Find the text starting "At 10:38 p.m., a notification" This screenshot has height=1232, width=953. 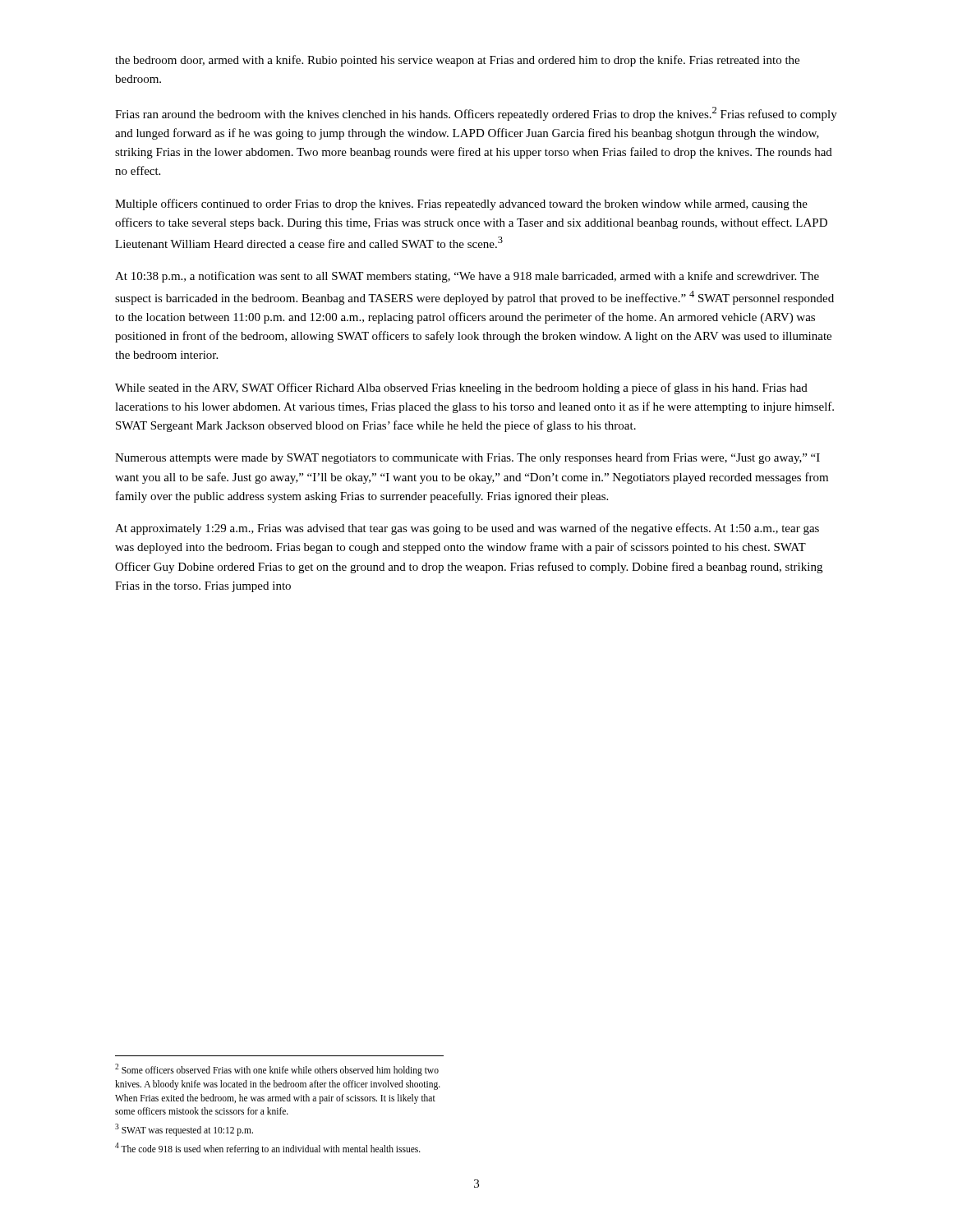(476, 316)
